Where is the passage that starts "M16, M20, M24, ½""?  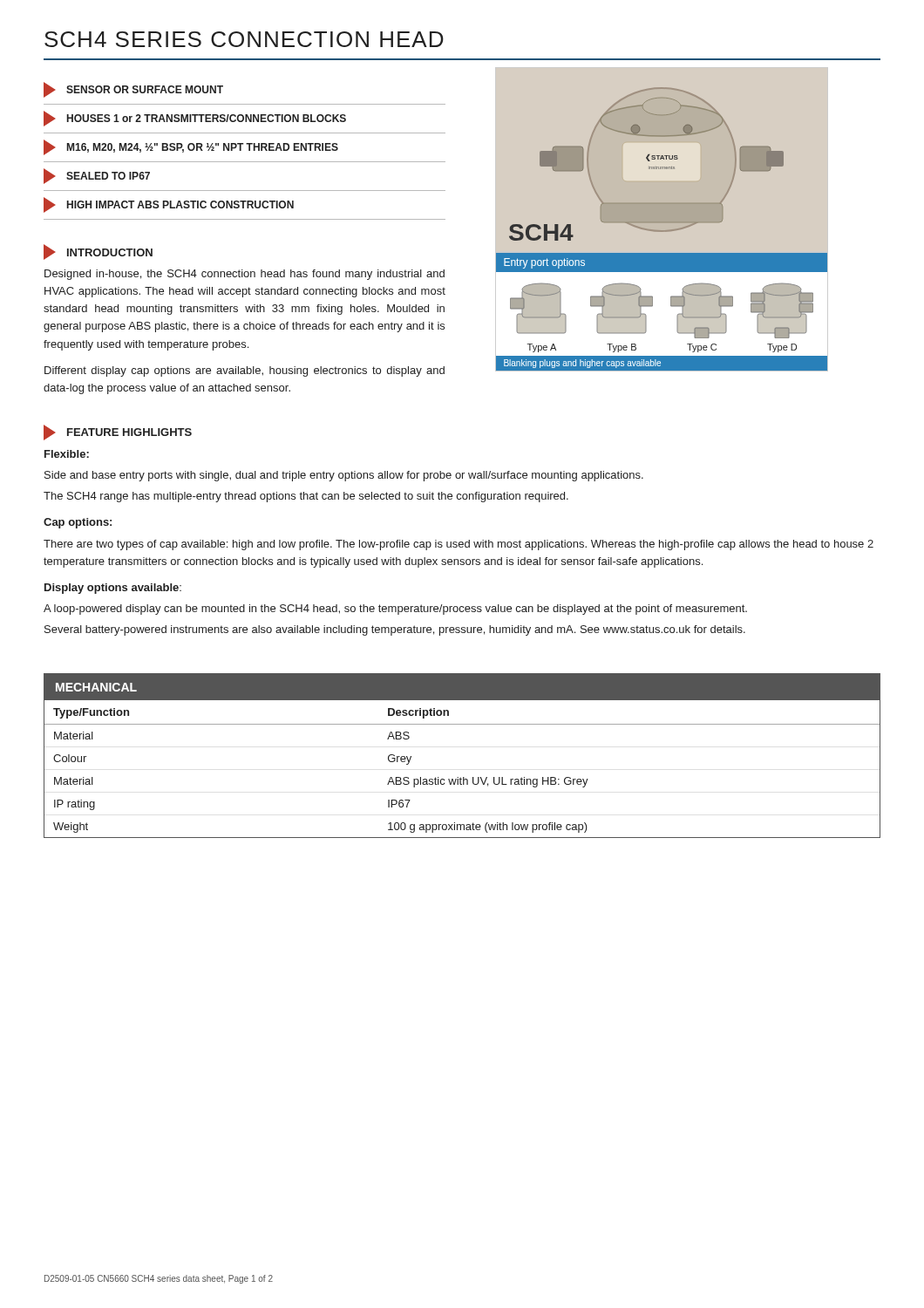pyautogui.click(x=191, y=147)
